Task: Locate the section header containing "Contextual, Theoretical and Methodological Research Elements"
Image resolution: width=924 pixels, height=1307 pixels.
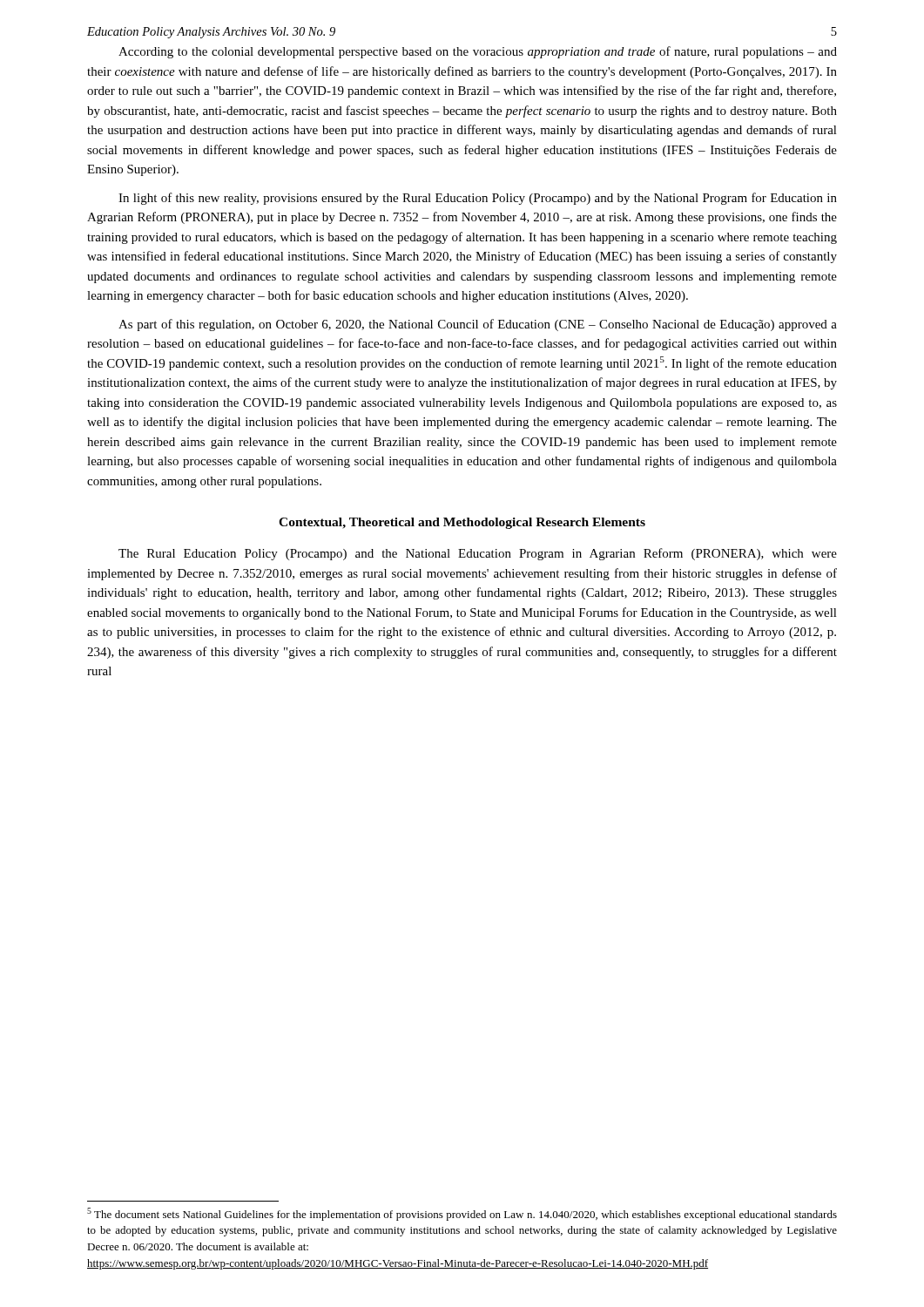Action: click(462, 522)
